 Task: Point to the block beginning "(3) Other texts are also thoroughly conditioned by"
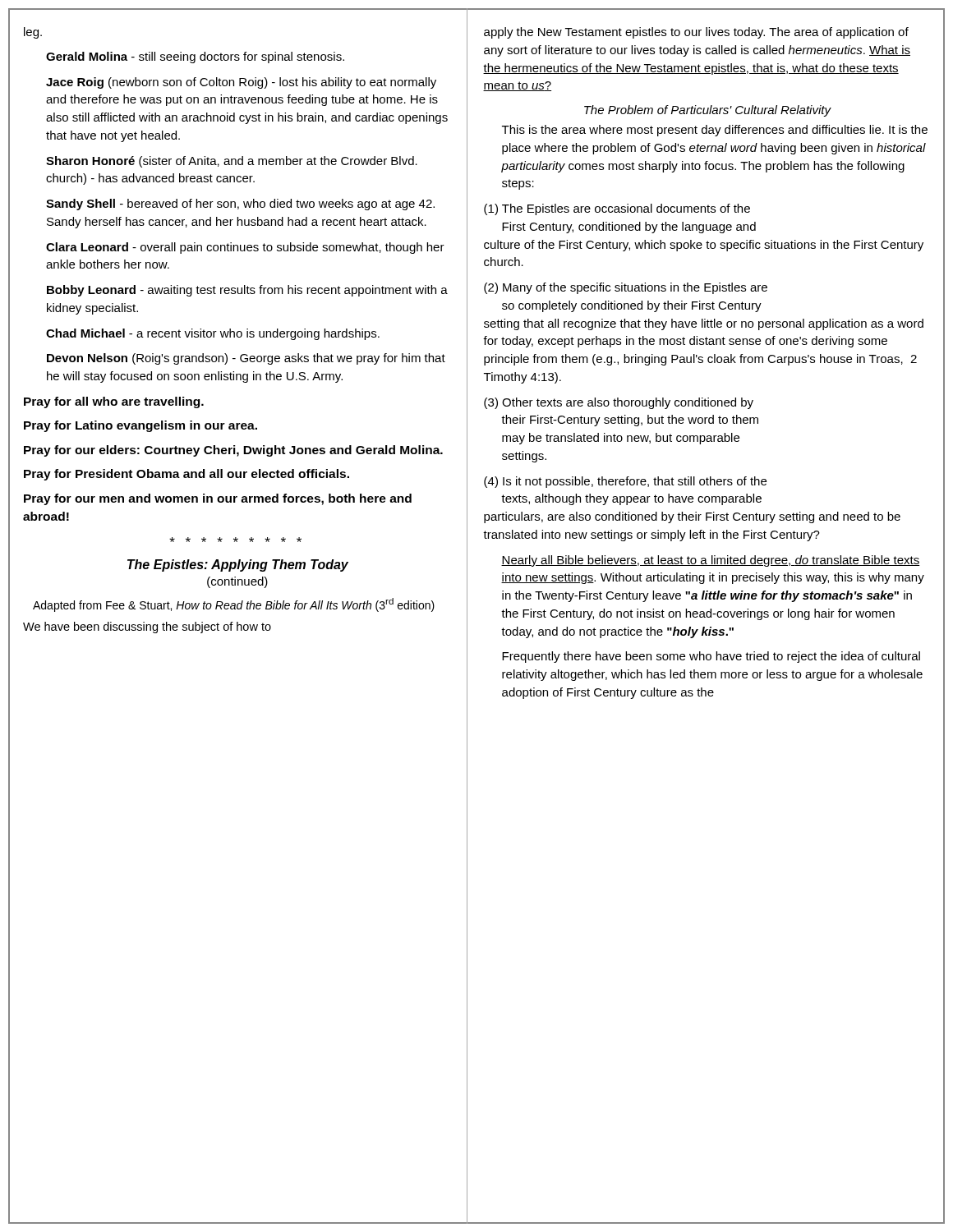coord(621,430)
